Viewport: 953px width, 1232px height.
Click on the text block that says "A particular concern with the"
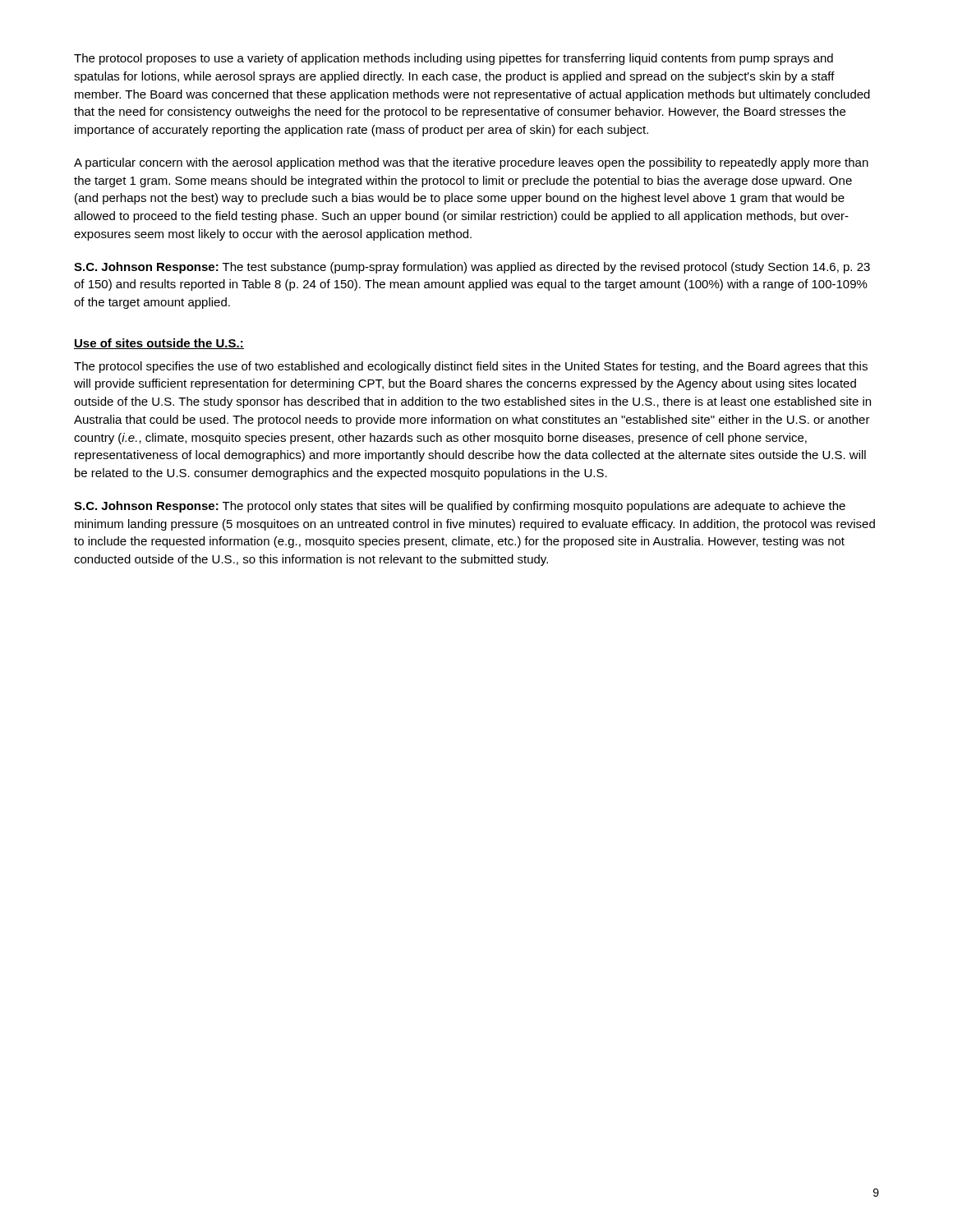click(x=471, y=198)
